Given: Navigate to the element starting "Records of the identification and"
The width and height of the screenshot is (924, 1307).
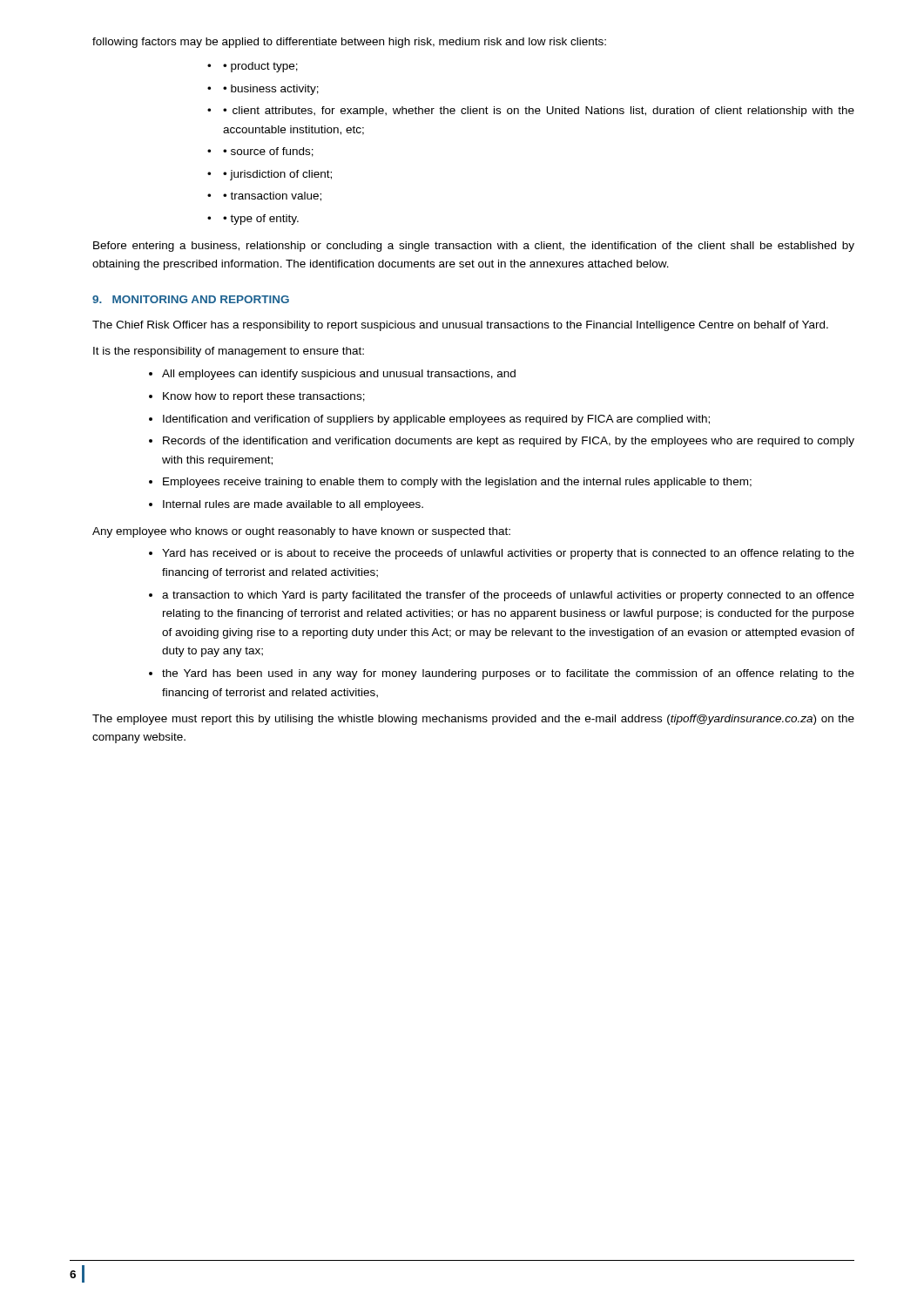Looking at the screenshot, I should 508,450.
